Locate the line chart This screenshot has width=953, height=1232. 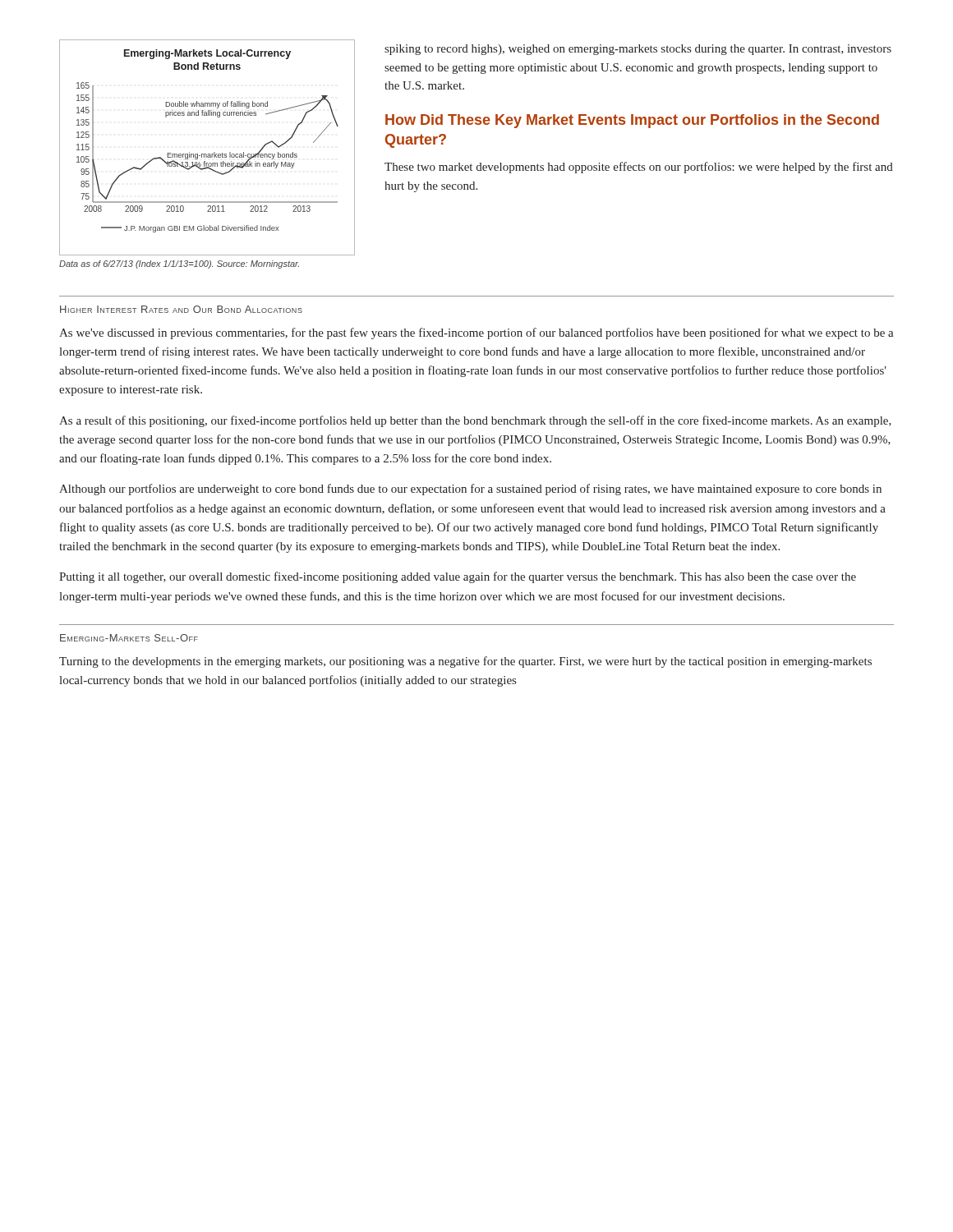point(207,147)
